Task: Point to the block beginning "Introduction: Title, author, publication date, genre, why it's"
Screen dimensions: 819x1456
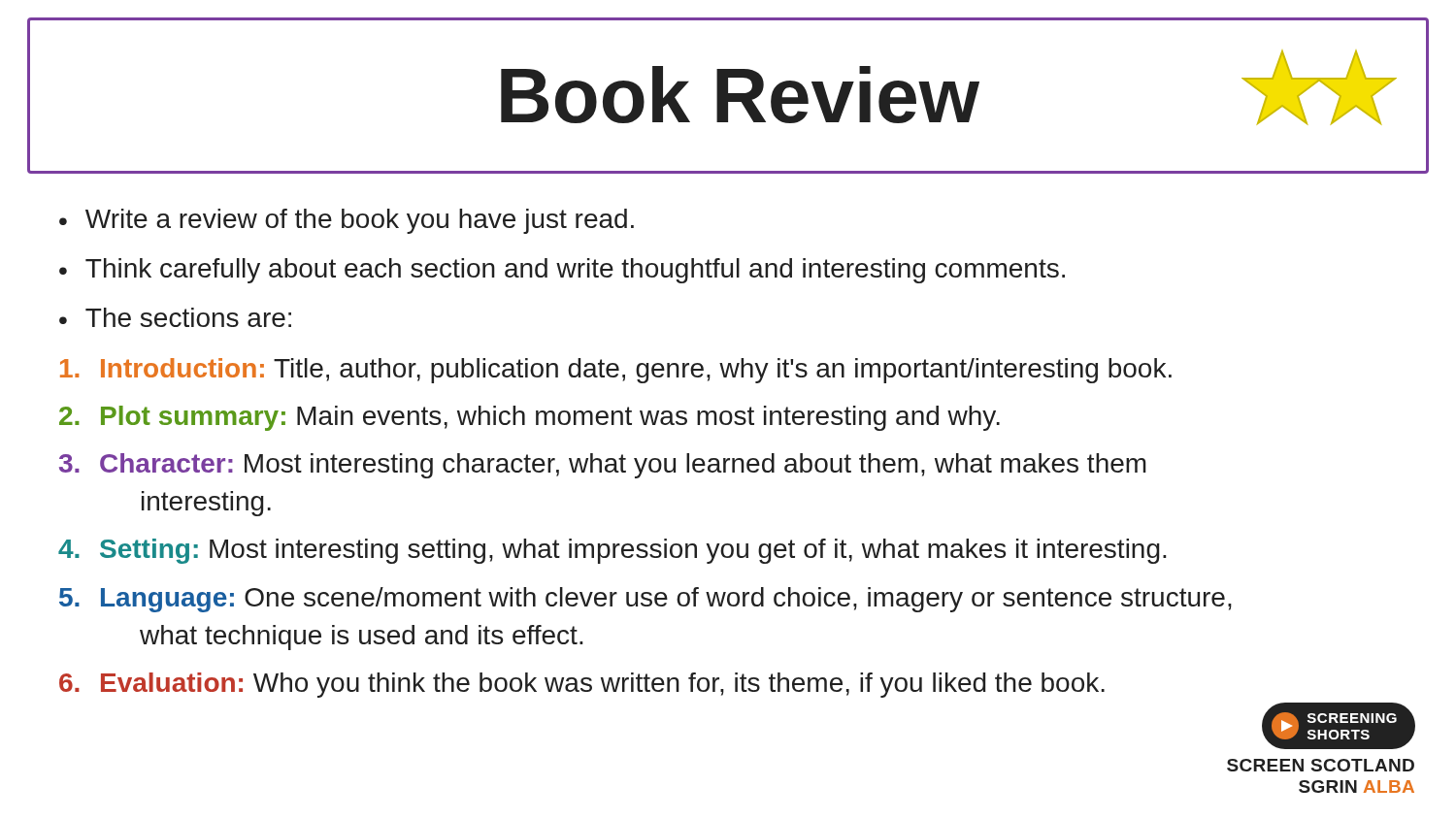Action: [x=616, y=368]
